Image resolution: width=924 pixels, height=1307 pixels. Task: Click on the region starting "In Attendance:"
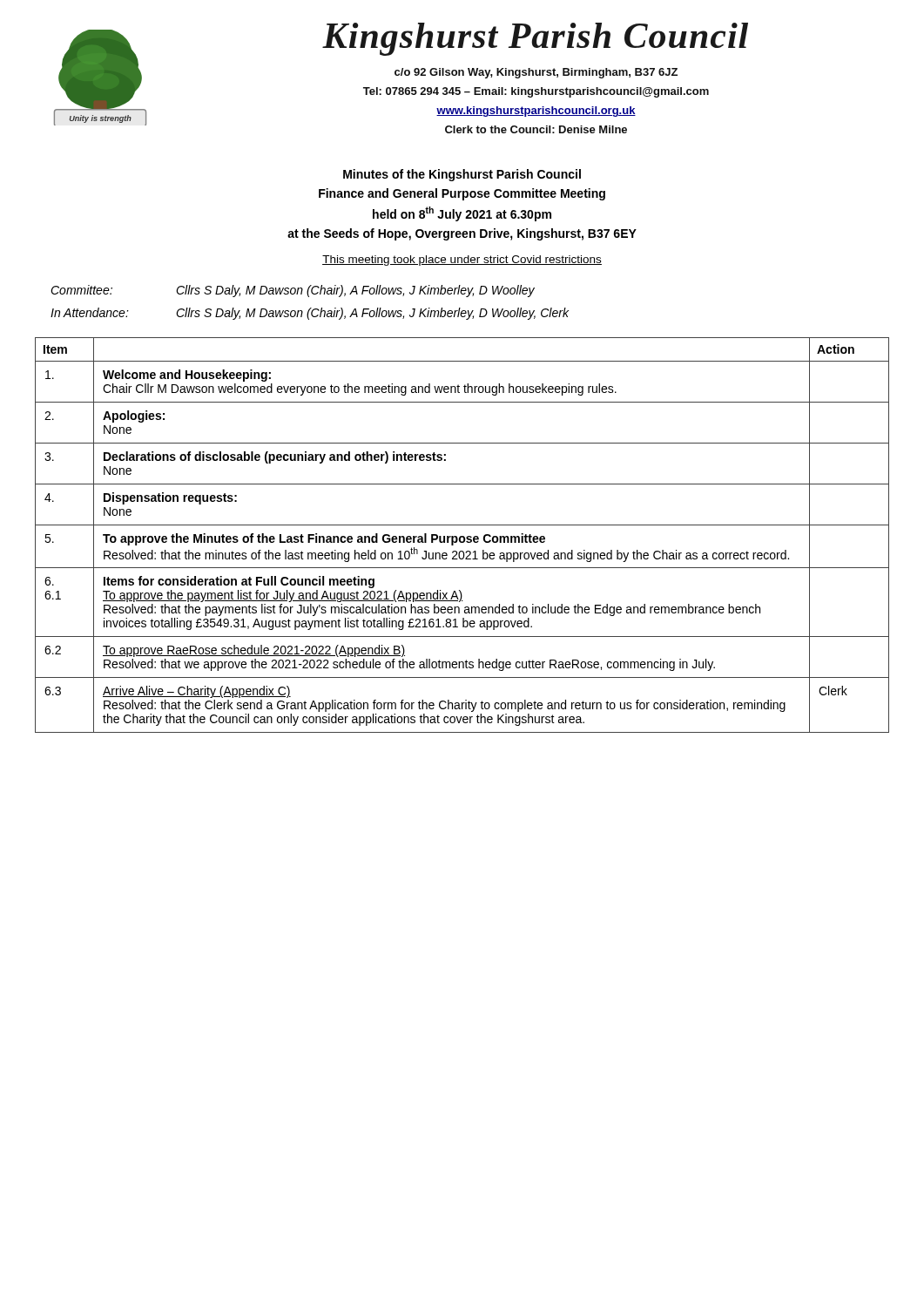90,313
